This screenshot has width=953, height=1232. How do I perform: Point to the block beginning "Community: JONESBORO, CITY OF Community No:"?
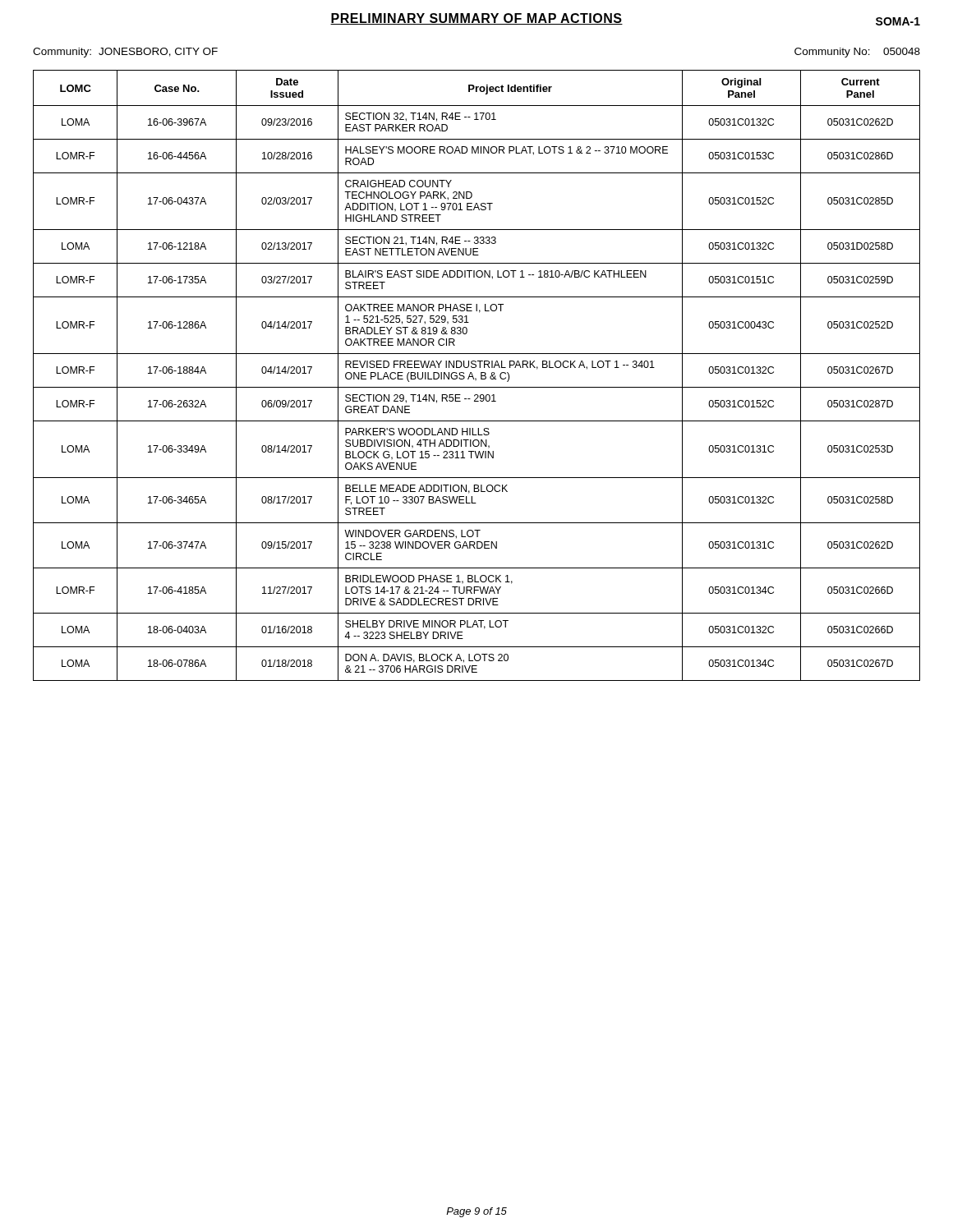pyautogui.click(x=124, y=51)
